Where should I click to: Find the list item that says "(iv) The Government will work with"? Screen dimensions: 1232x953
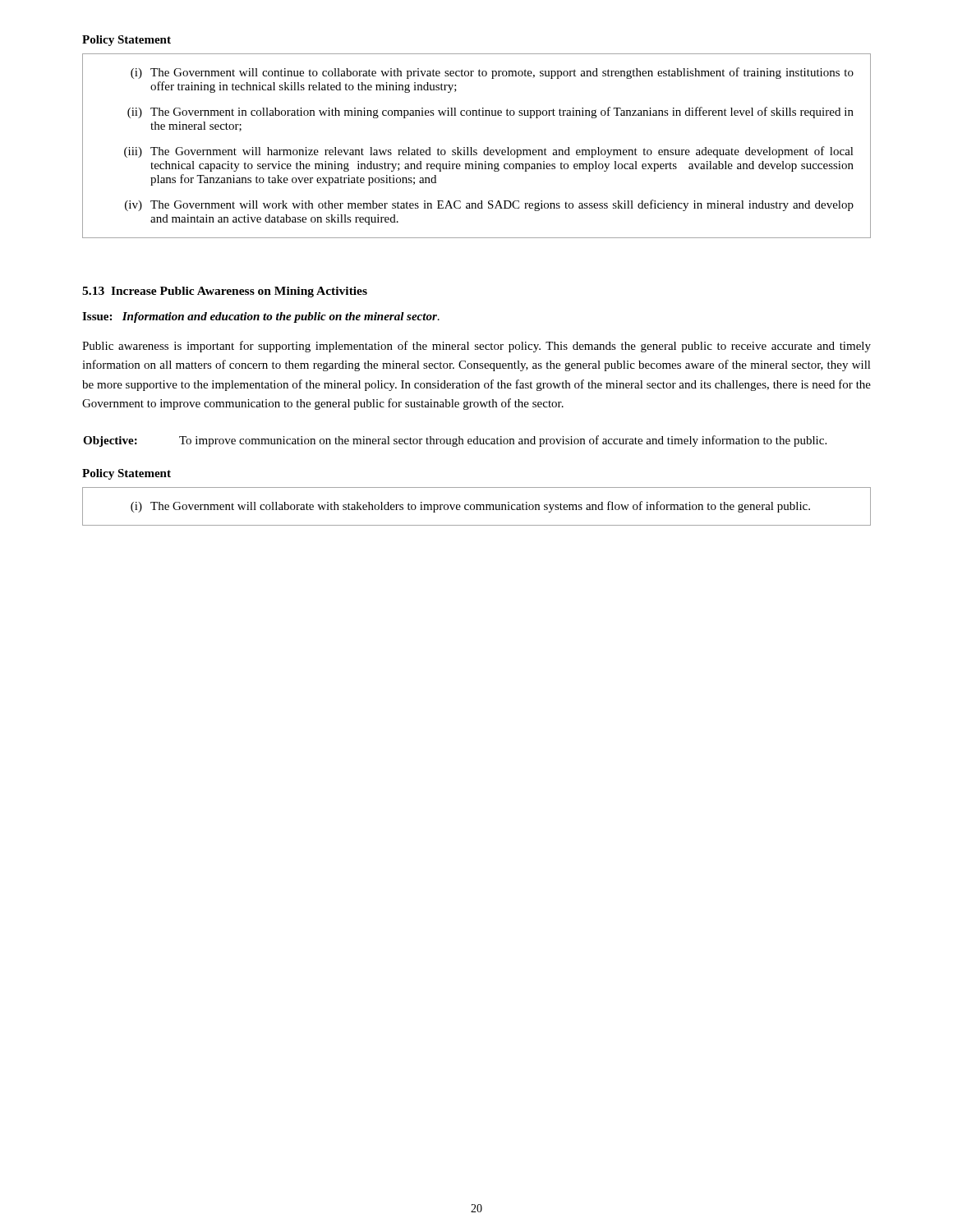tap(476, 212)
